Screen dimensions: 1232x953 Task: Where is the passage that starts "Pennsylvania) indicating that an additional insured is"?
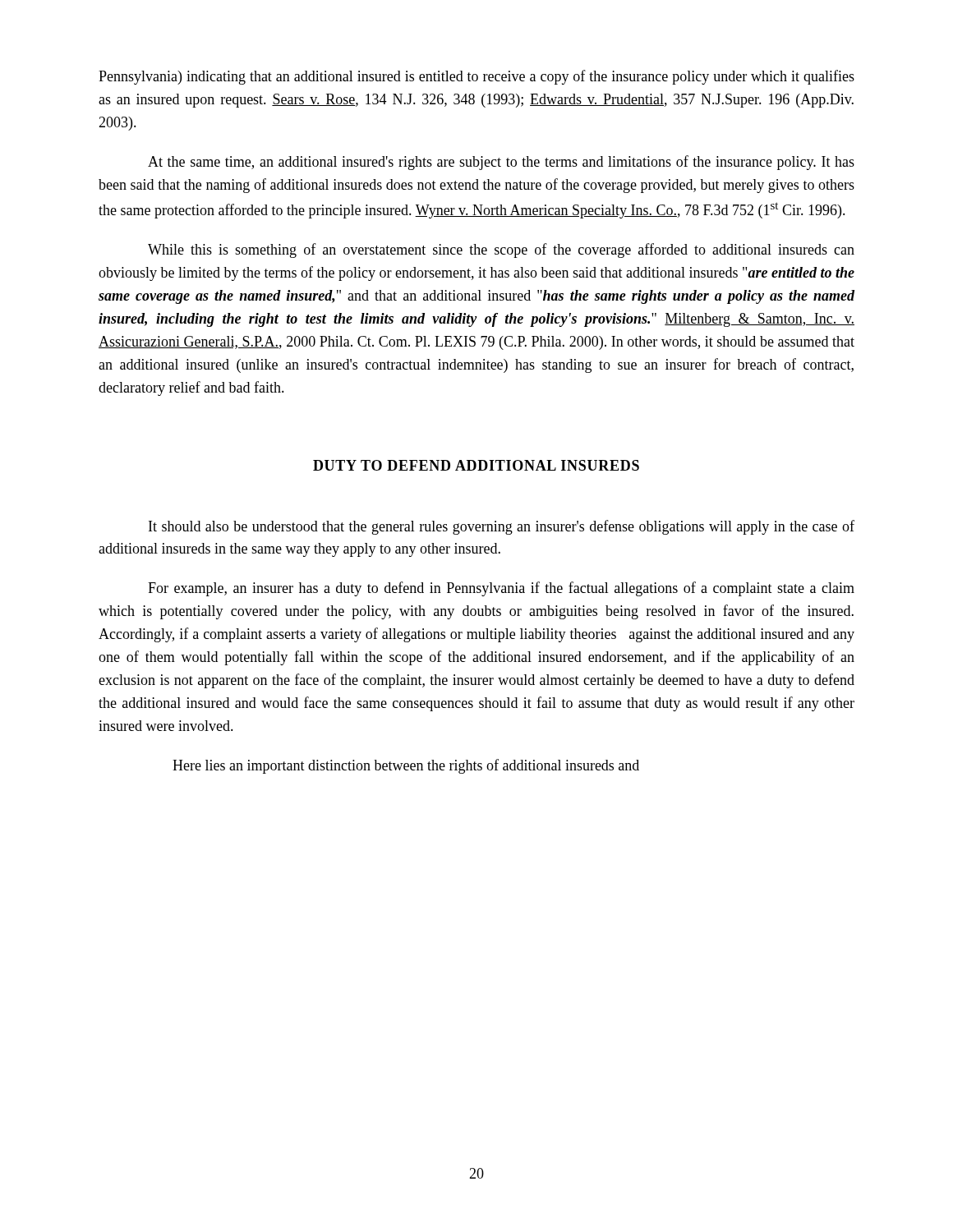click(x=476, y=99)
